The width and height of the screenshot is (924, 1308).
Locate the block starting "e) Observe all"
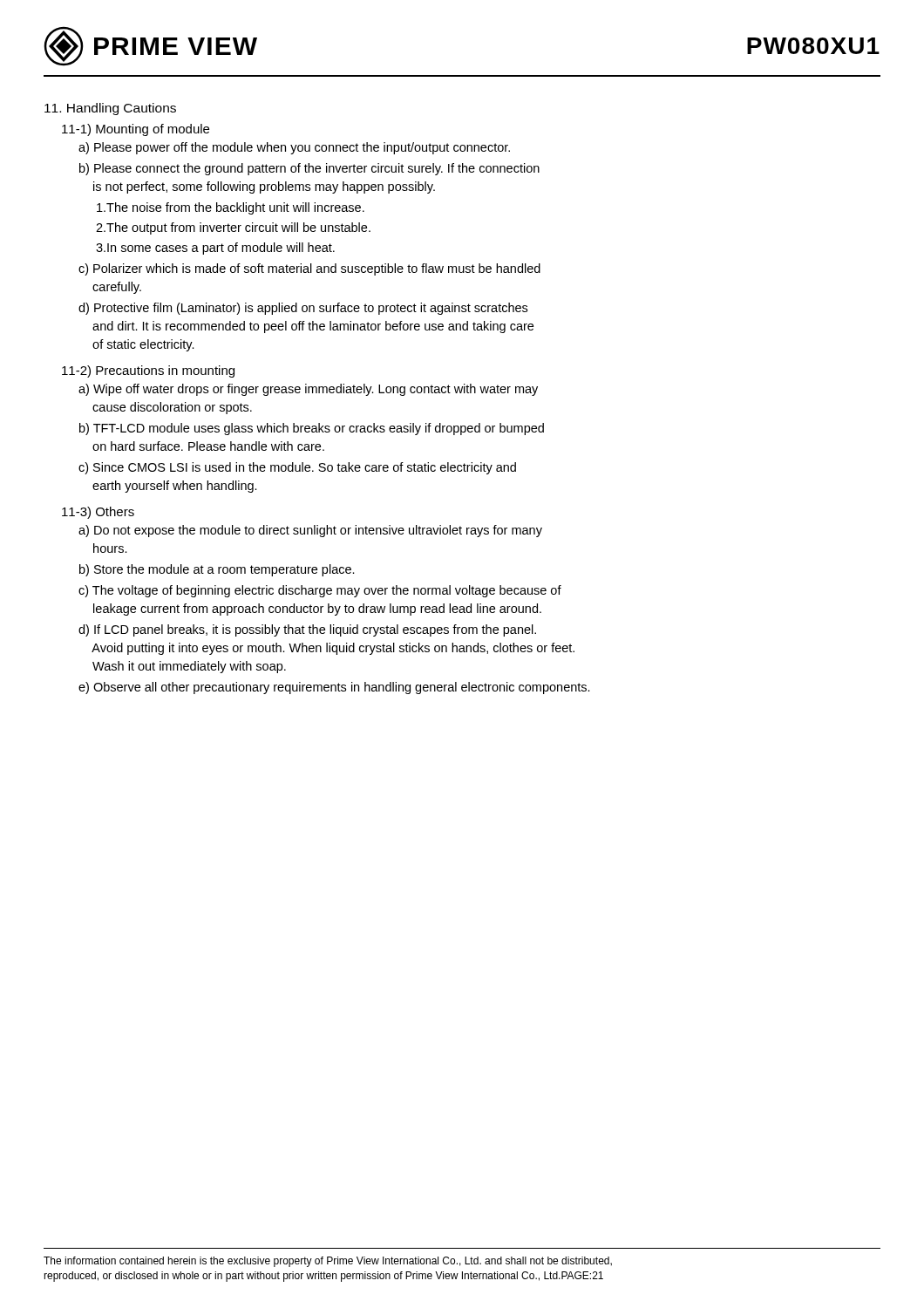pos(335,687)
